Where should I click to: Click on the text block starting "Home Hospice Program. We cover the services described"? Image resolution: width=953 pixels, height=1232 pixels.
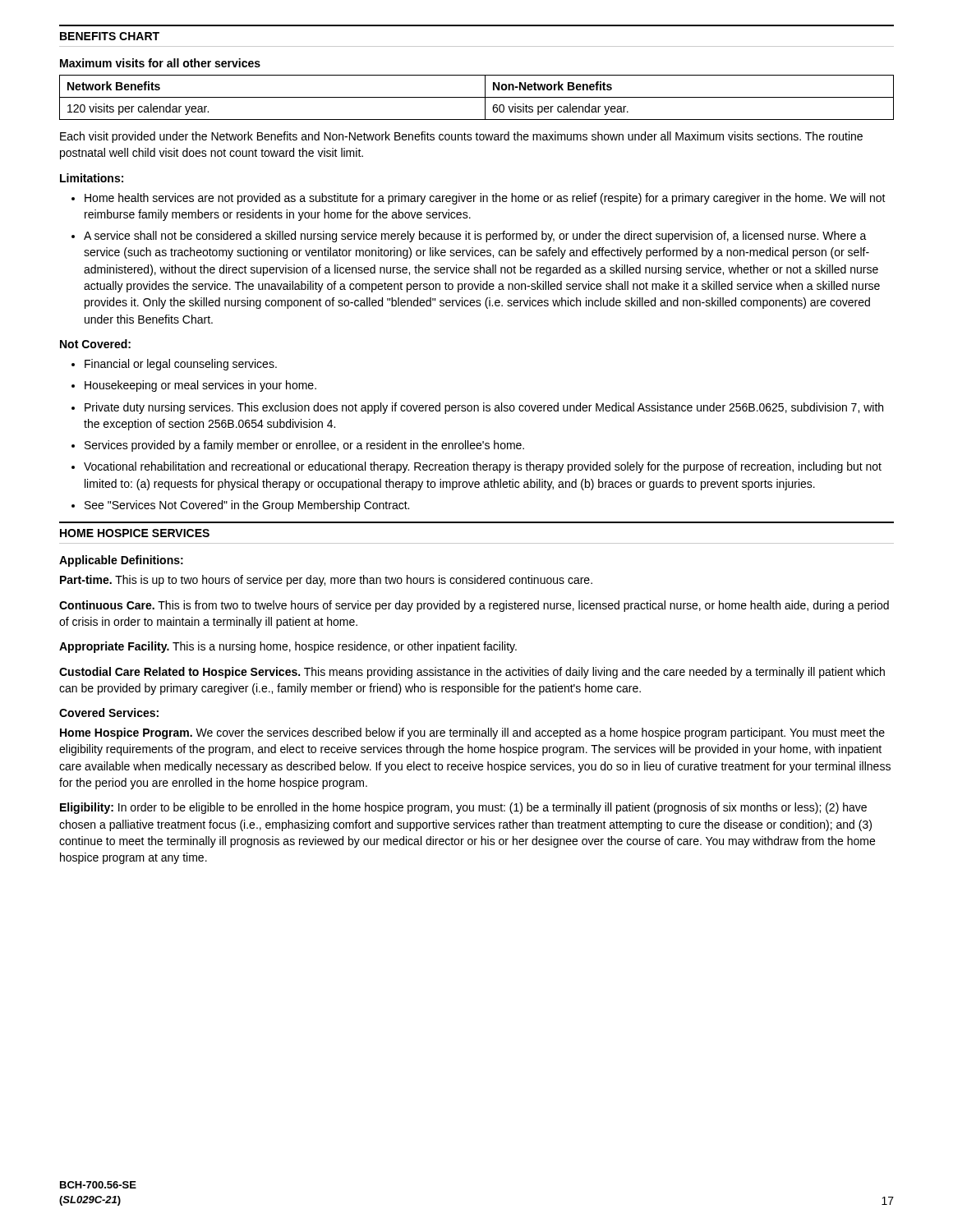pos(475,758)
